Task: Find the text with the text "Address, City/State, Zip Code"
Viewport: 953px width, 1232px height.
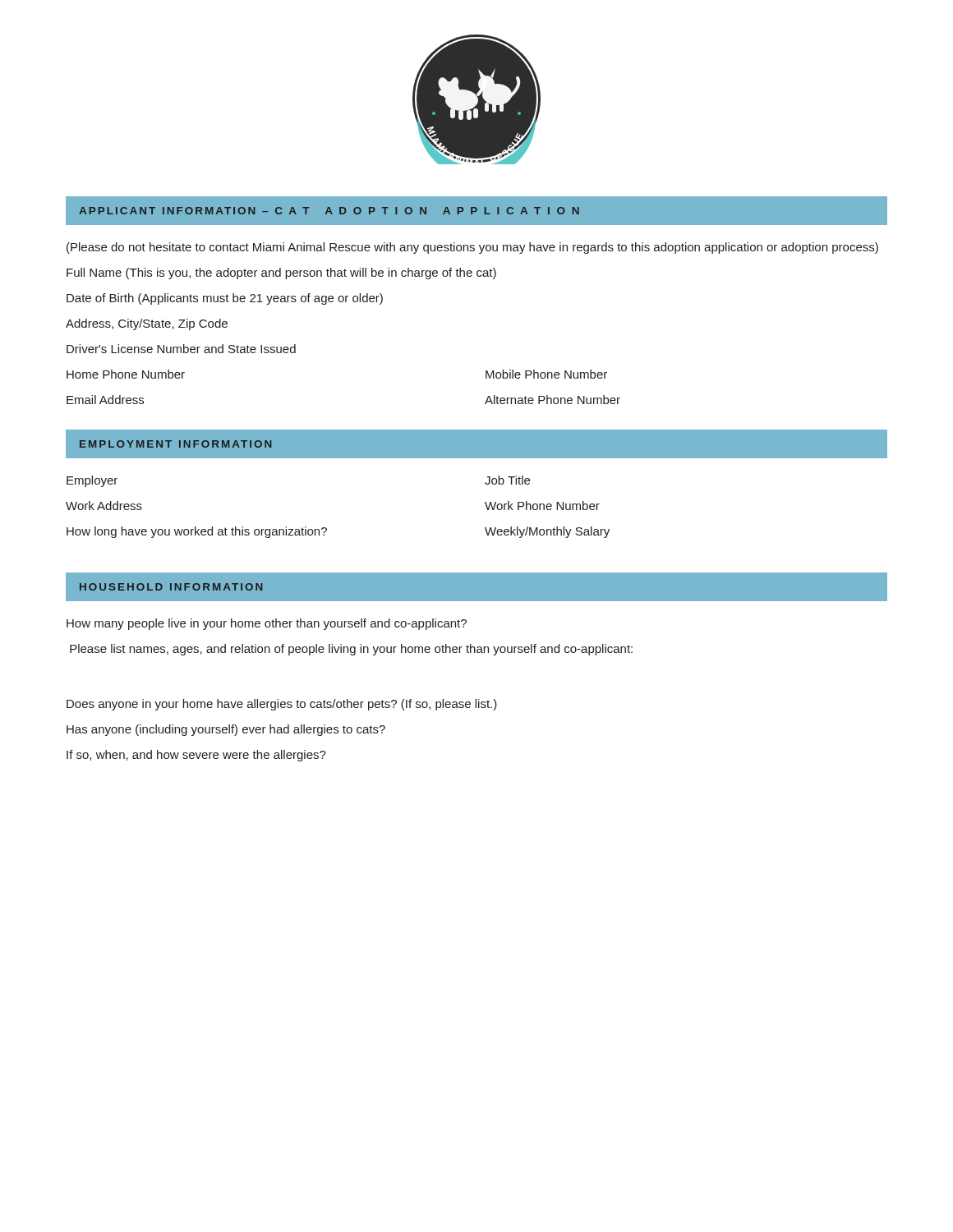Action: [x=147, y=323]
